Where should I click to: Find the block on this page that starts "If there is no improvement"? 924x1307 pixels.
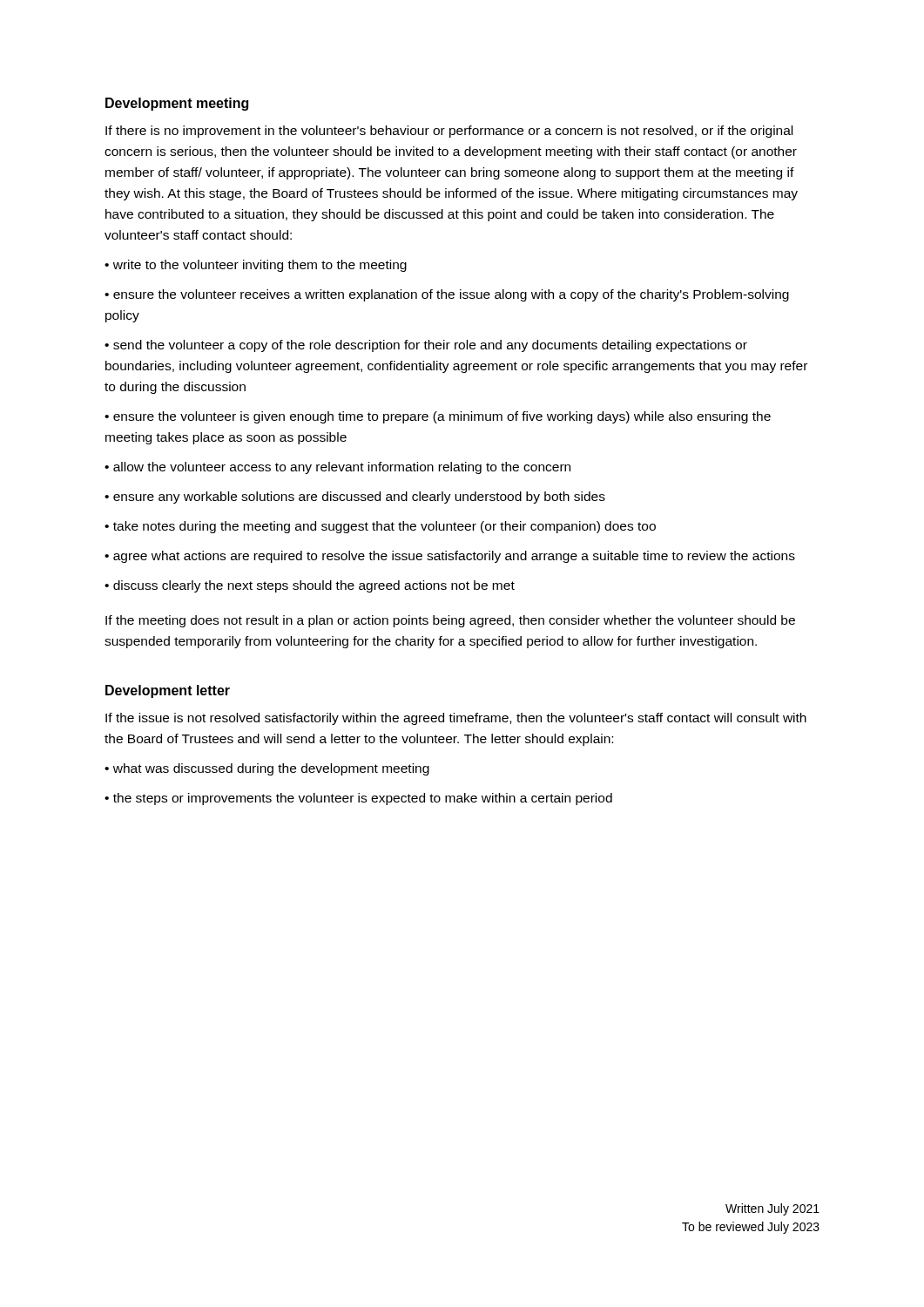(x=451, y=183)
